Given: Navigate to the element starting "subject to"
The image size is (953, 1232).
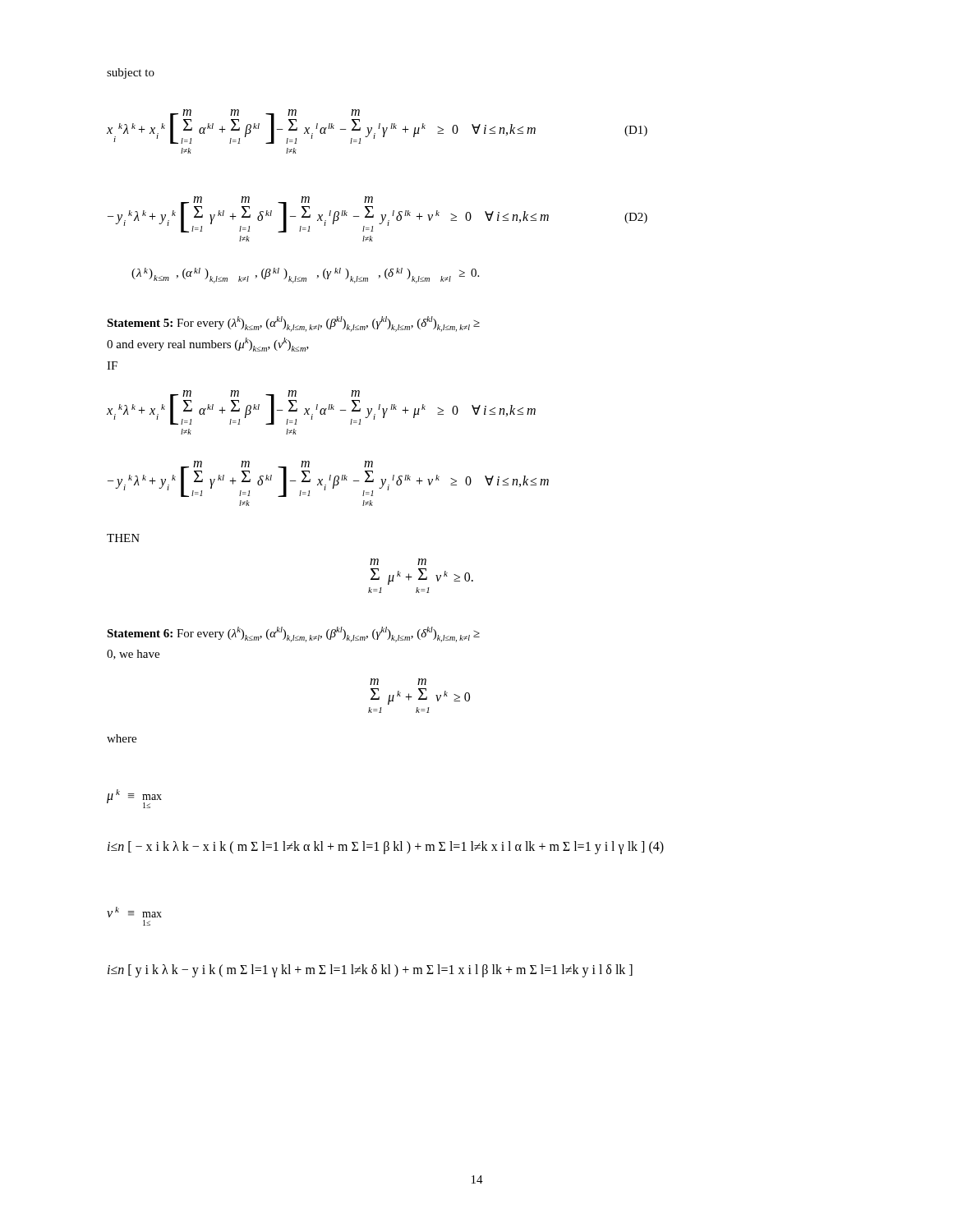Looking at the screenshot, I should point(131,72).
